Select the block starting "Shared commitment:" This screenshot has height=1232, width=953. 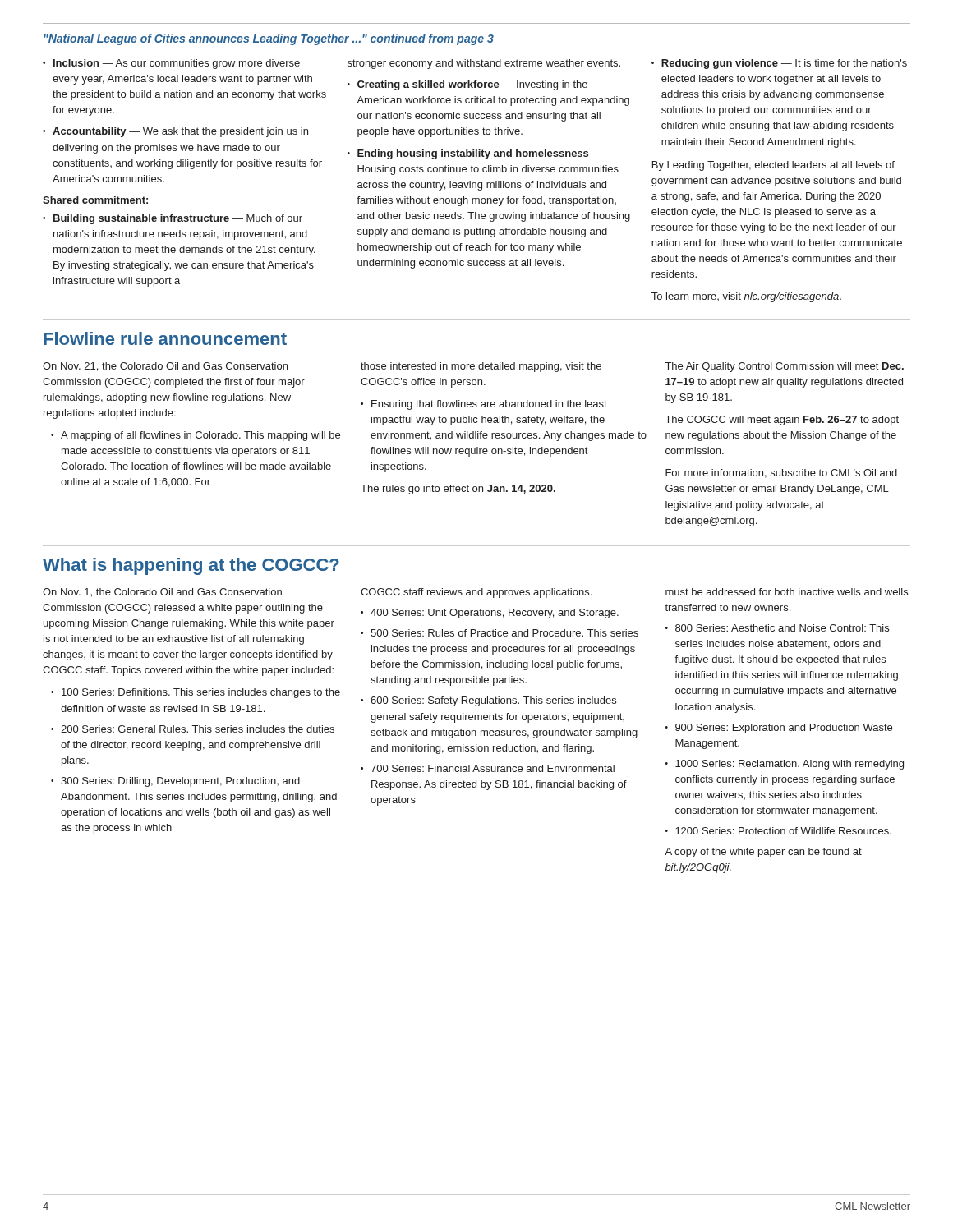pos(96,200)
